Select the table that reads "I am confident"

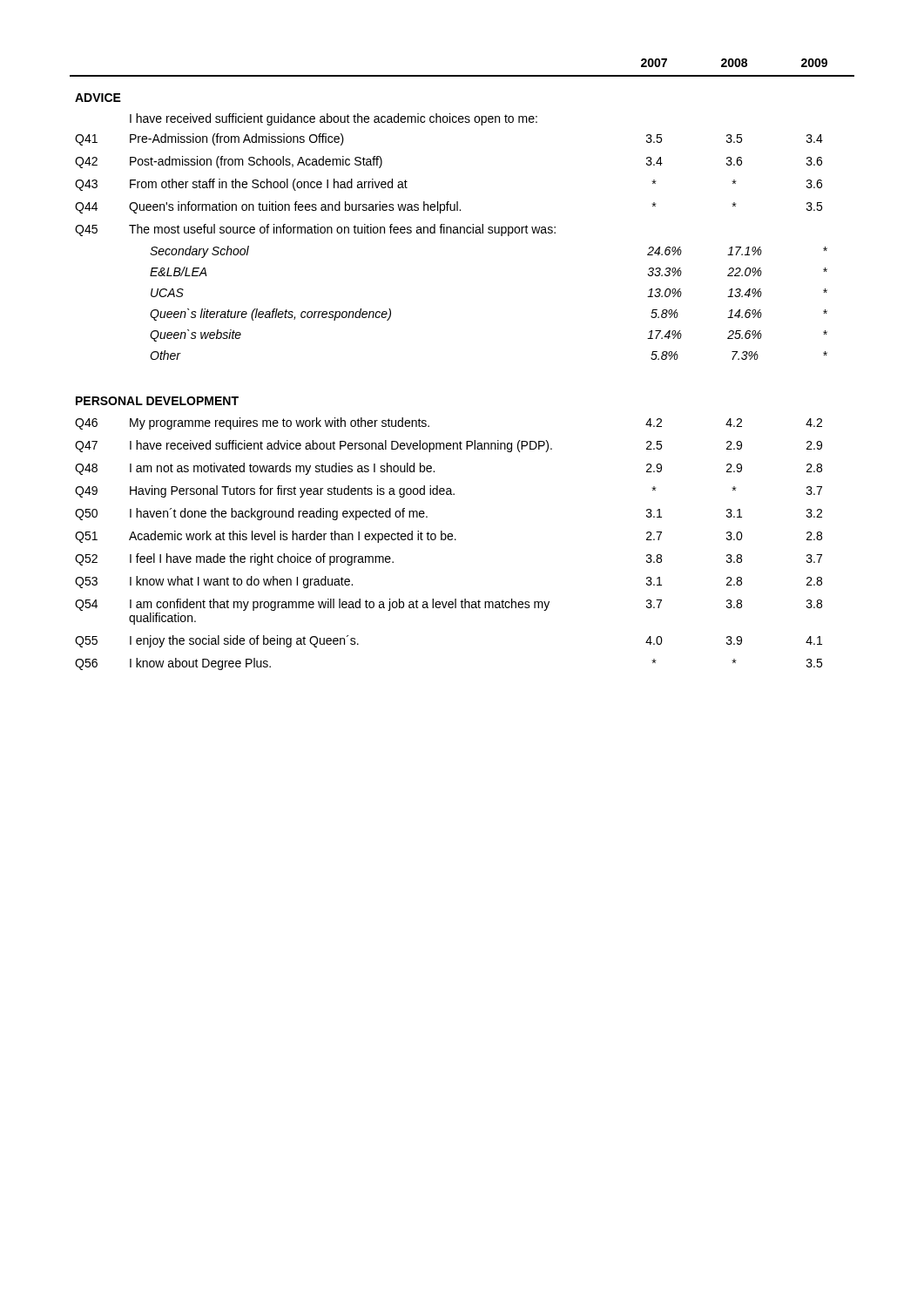tap(462, 363)
